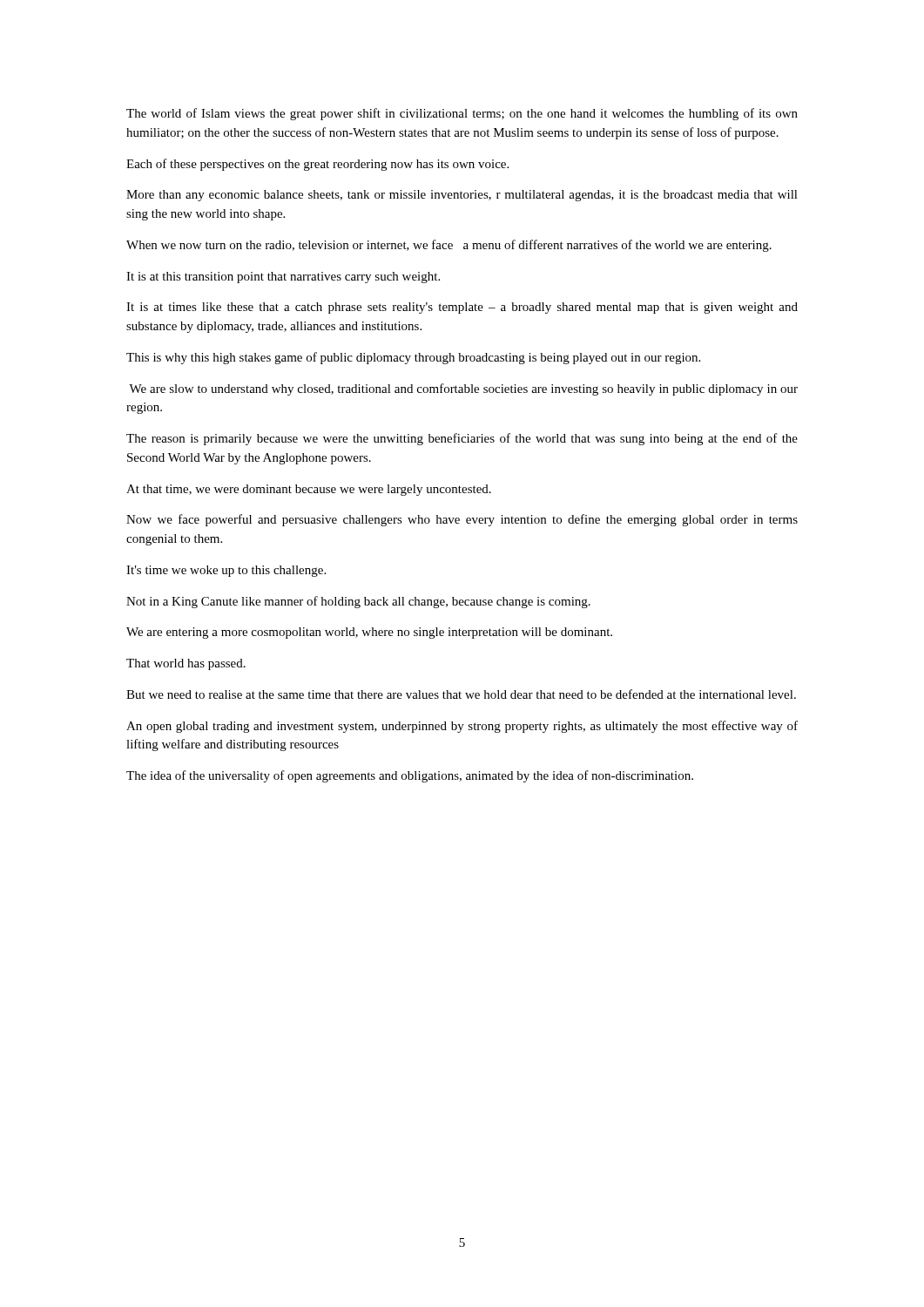Click on the text starting "More than any economic balance"
The image size is (924, 1307).
(x=462, y=204)
